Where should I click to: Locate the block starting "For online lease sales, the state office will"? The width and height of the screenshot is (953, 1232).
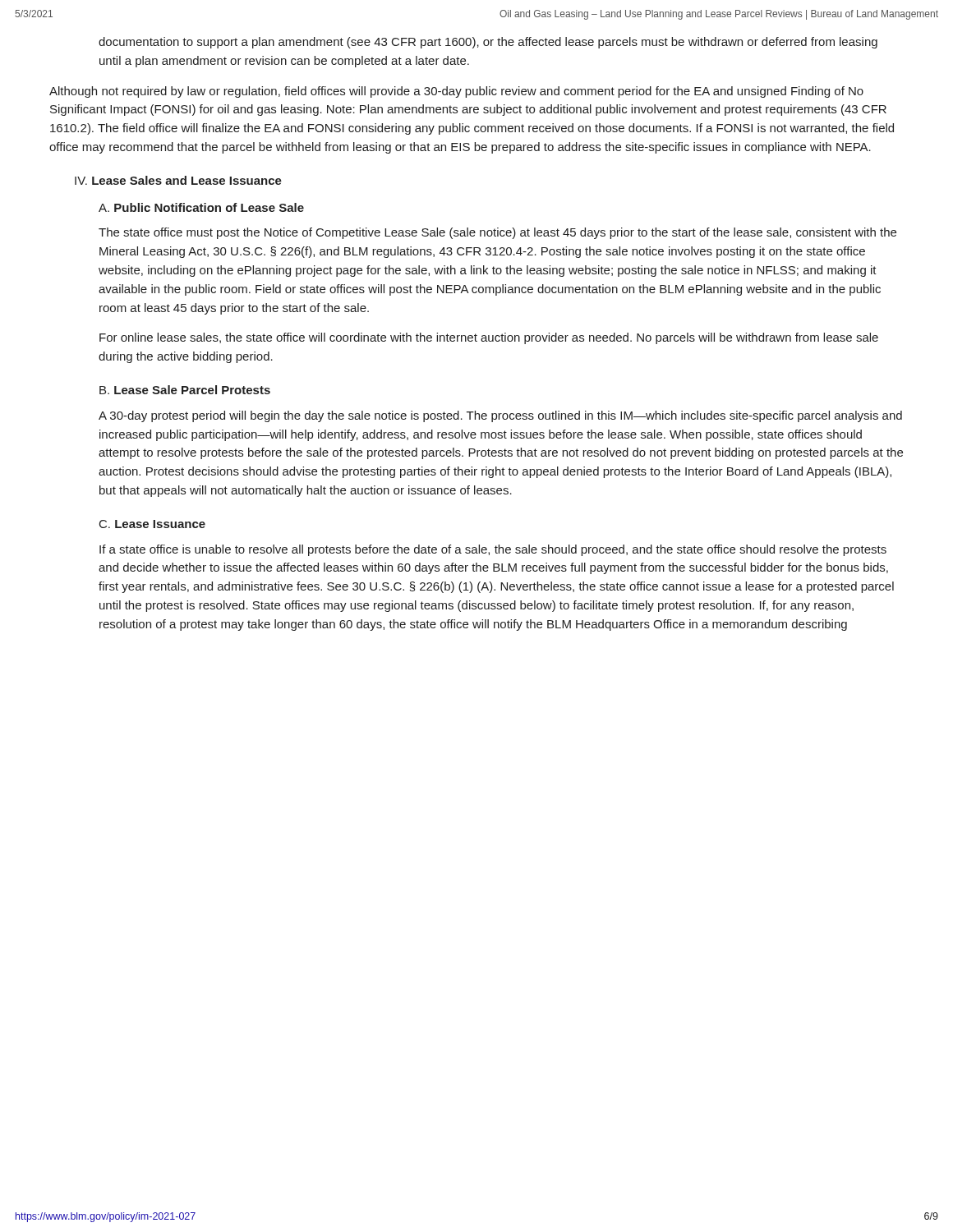[501, 348]
